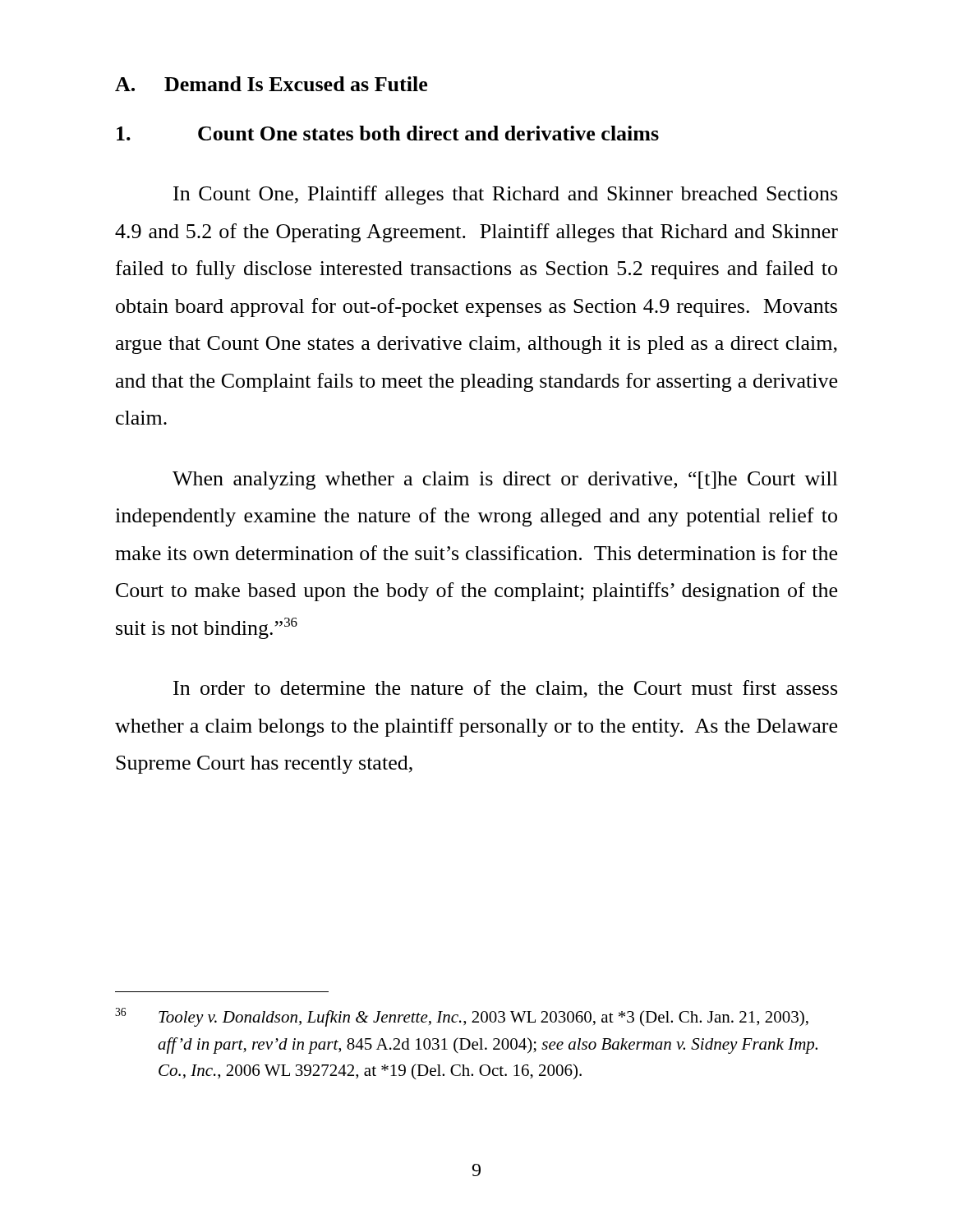Find the text block that reads "In Count One, Plaintiff alleges"
Viewport: 953px width, 1232px height.
(x=476, y=306)
